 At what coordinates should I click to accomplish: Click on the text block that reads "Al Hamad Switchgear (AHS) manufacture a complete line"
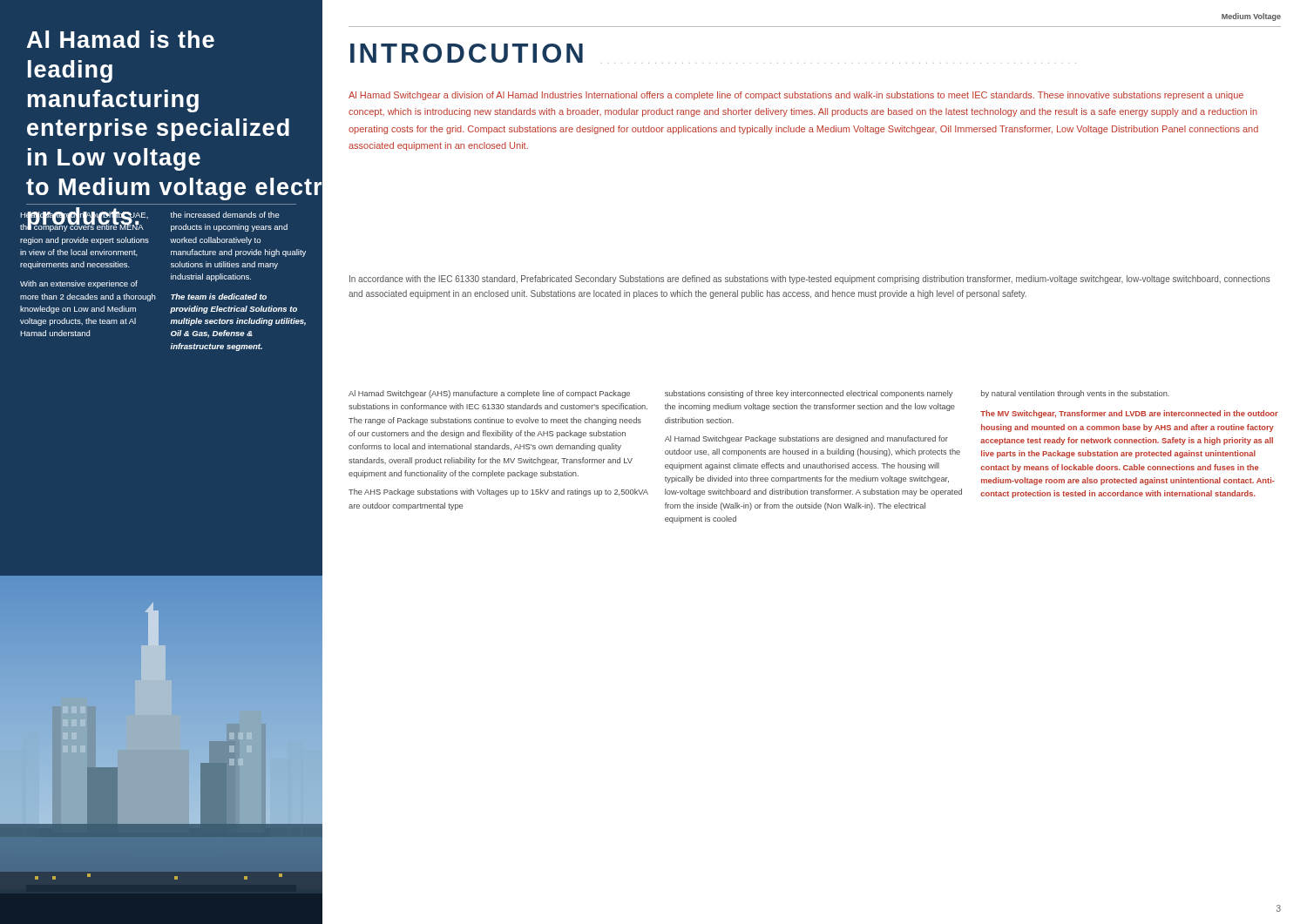(499, 450)
